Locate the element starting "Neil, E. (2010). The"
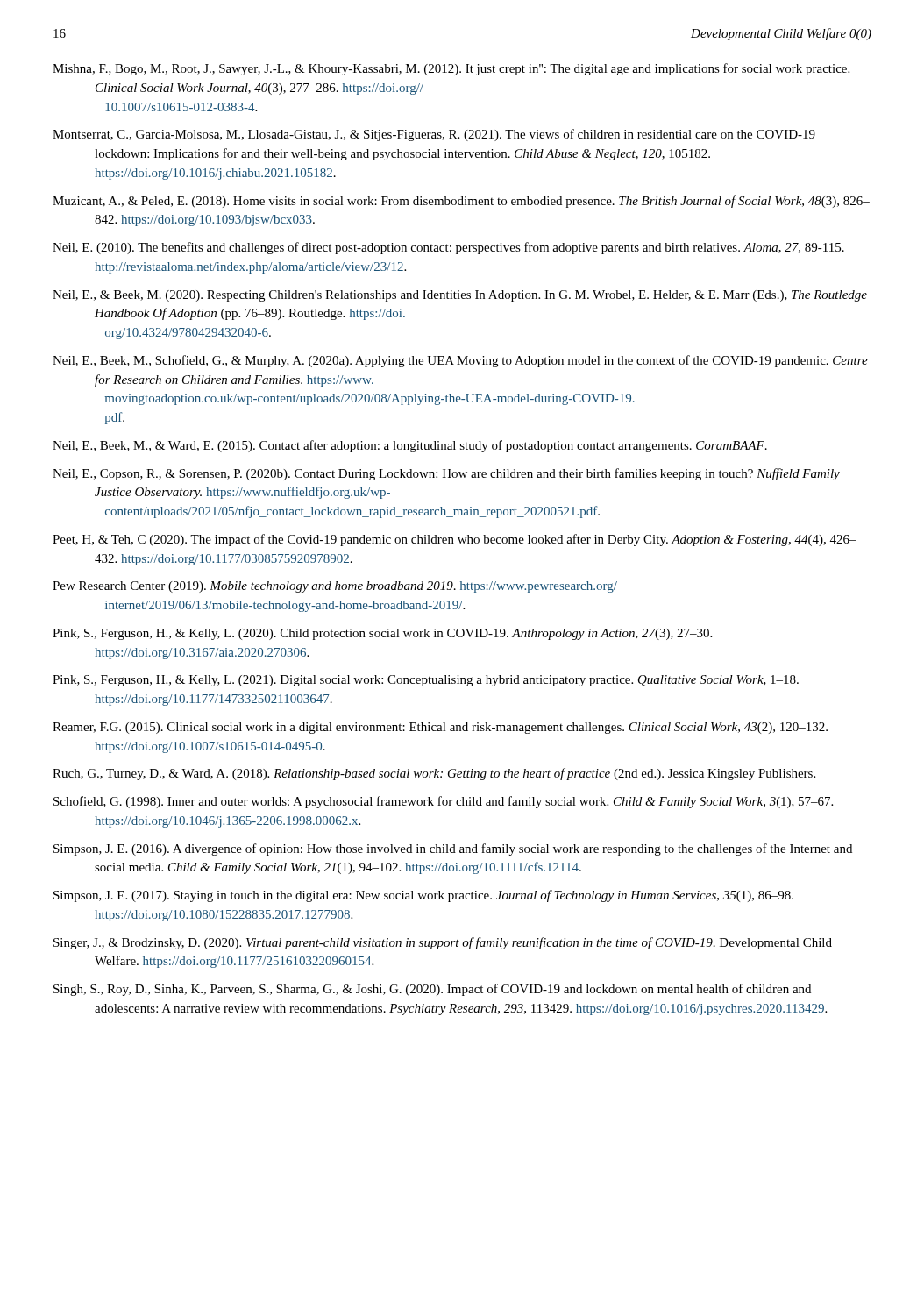The height and width of the screenshot is (1315, 924). 449,257
